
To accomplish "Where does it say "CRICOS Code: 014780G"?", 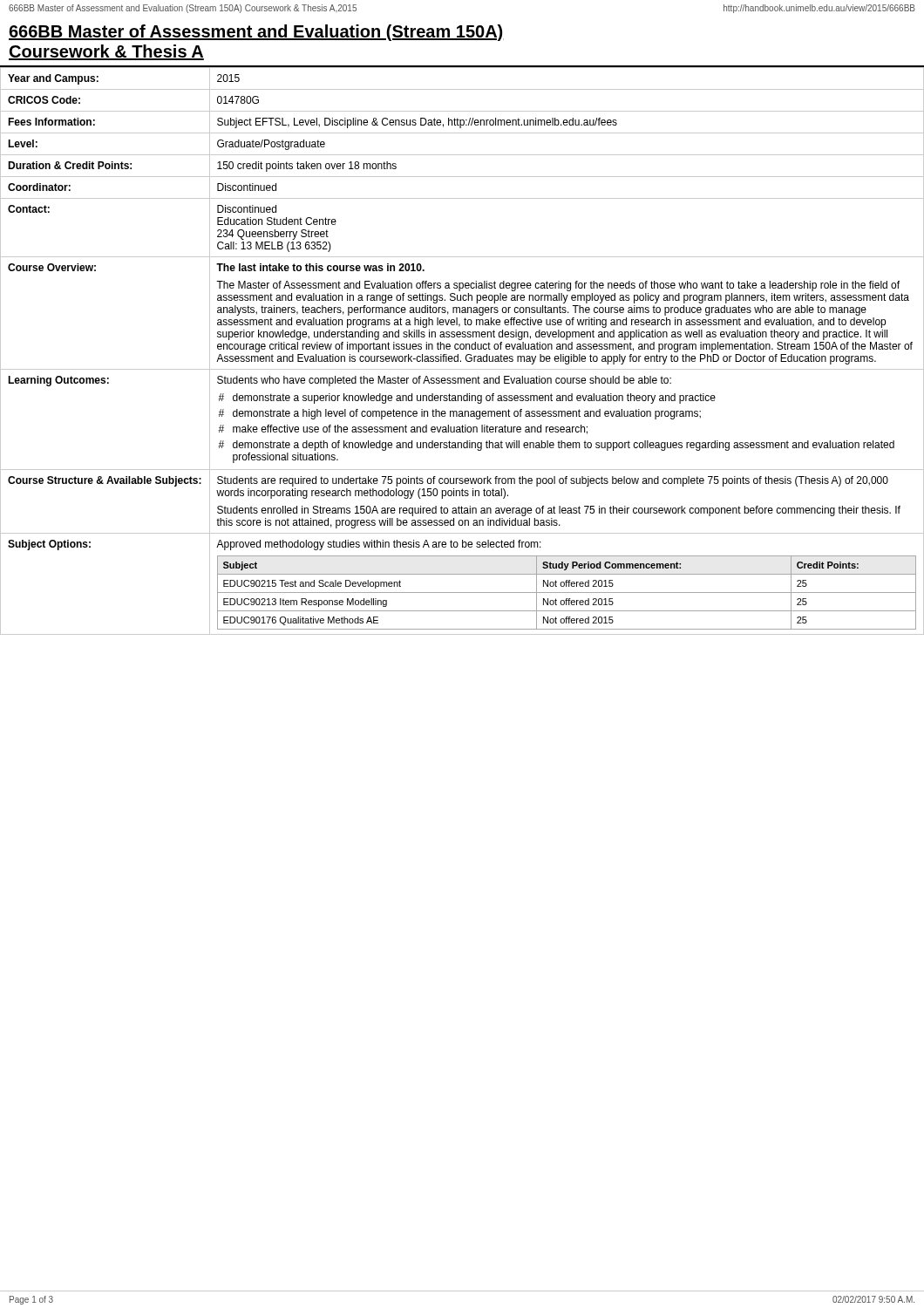I will 462,100.
